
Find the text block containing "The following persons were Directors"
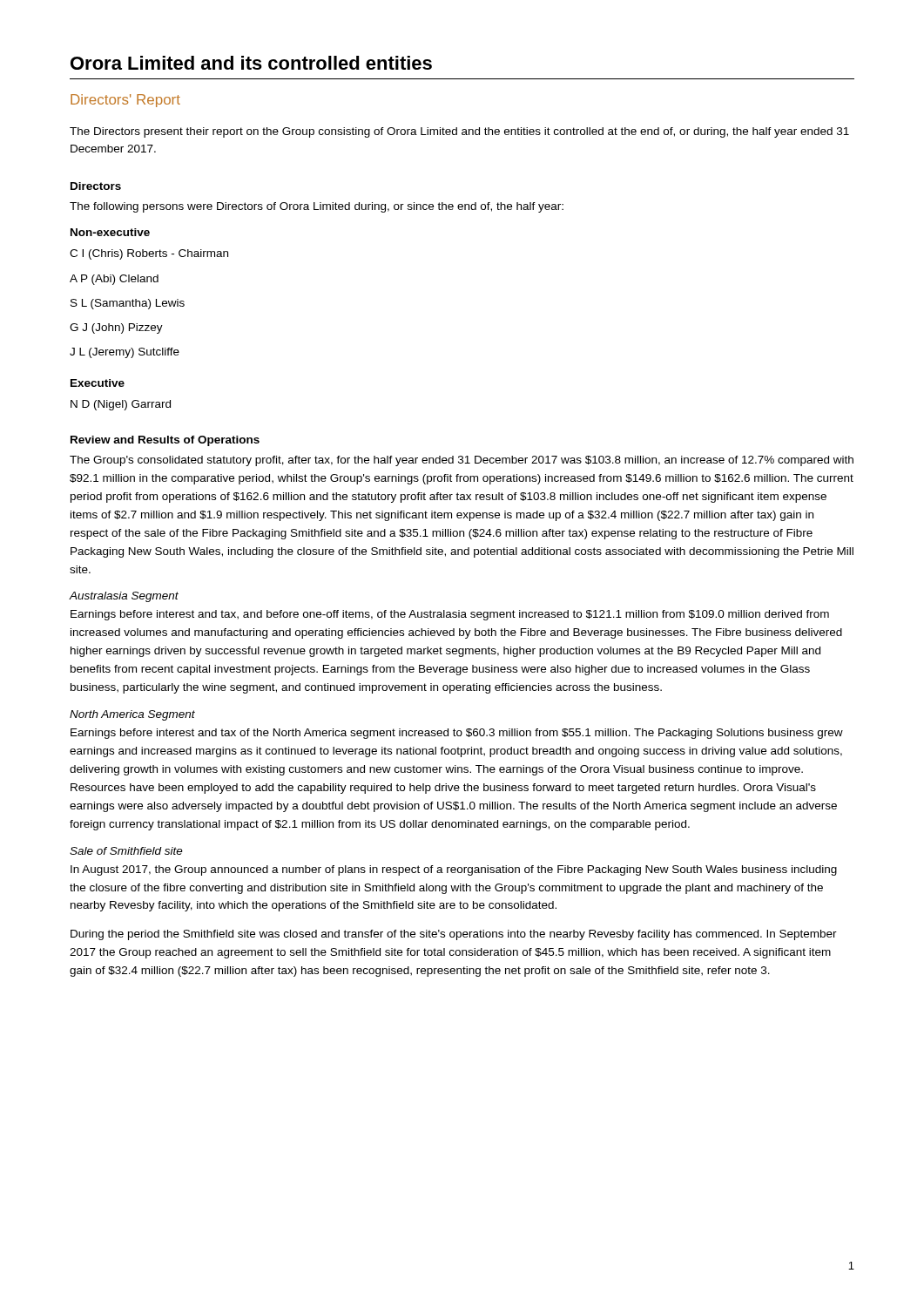click(317, 206)
